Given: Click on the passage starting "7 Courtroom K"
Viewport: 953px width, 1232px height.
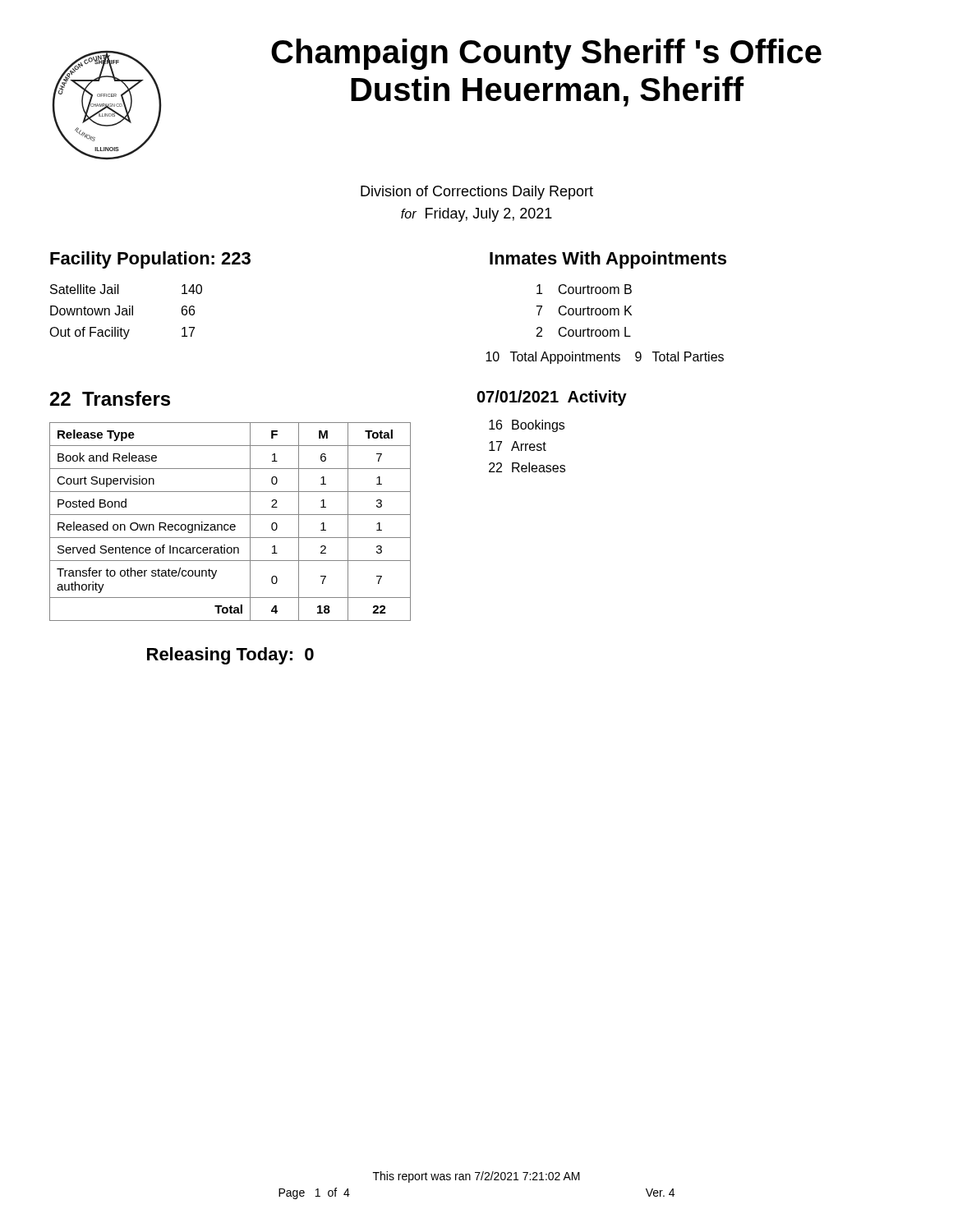Looking at the screenshot, I should click(x=608, y=311).
